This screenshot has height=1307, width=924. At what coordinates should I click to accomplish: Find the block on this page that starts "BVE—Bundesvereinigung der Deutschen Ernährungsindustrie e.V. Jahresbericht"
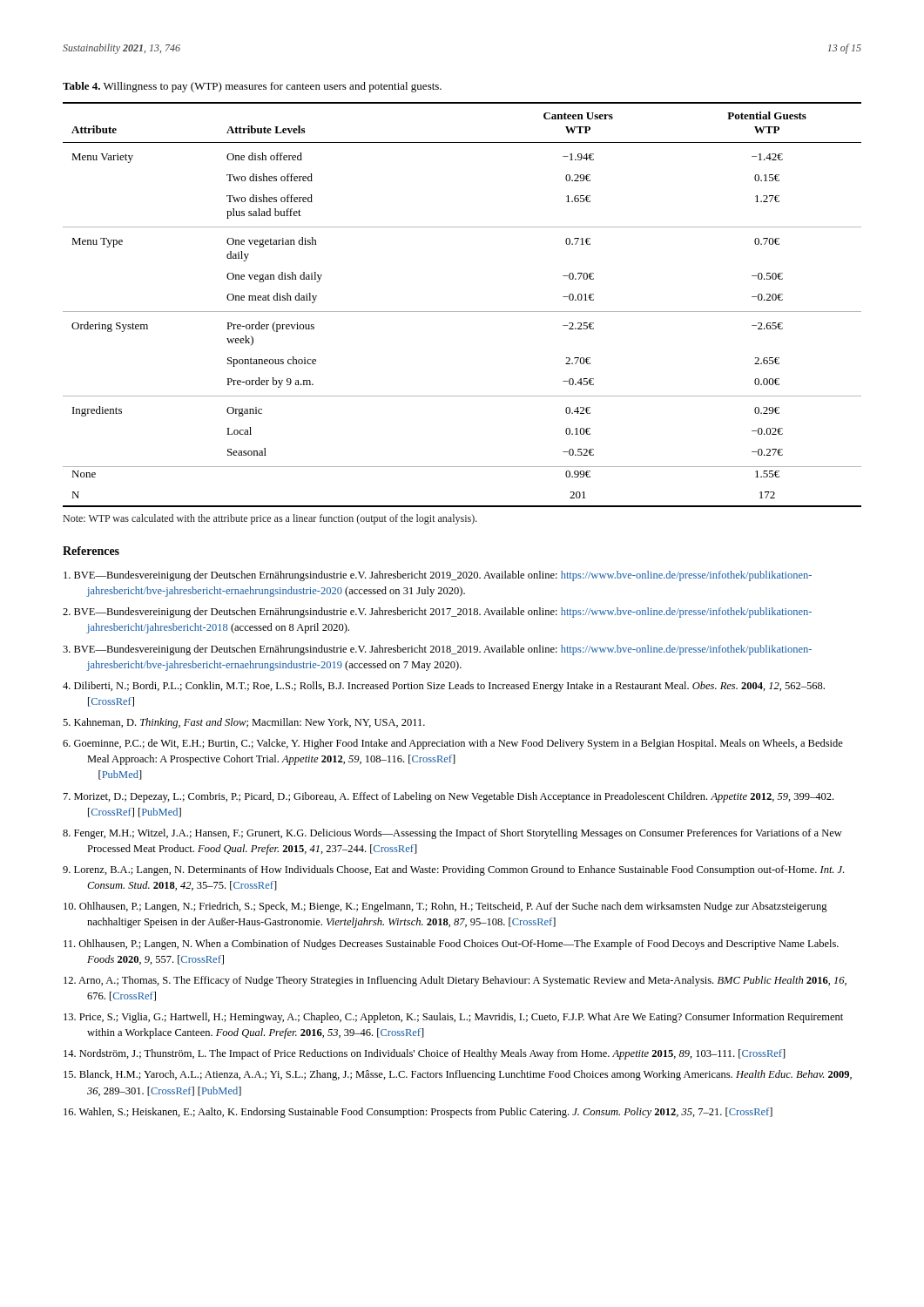pyautogui.click(x=437, y=583)
